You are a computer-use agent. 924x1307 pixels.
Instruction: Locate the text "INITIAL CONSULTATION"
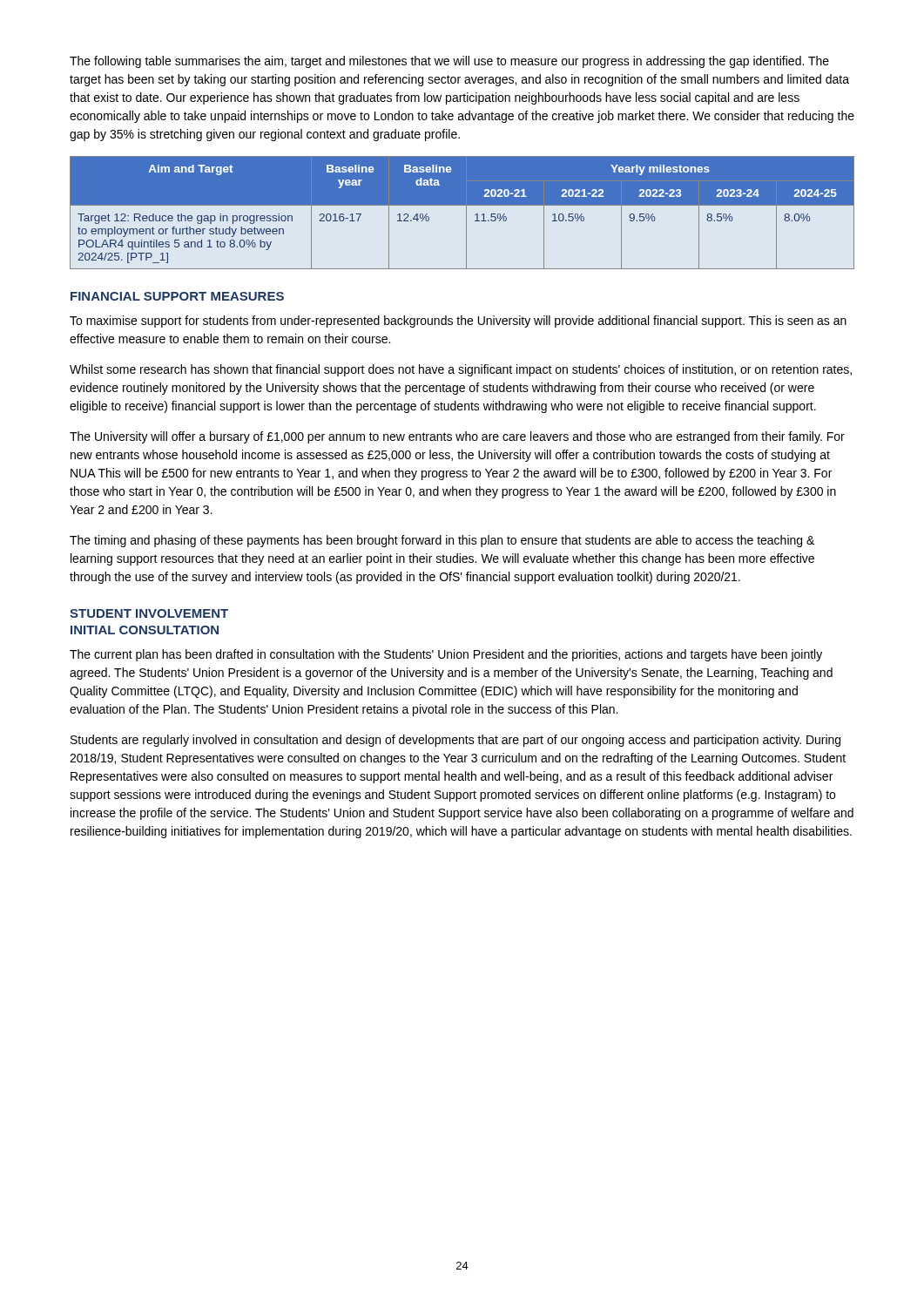pos(145,630)
